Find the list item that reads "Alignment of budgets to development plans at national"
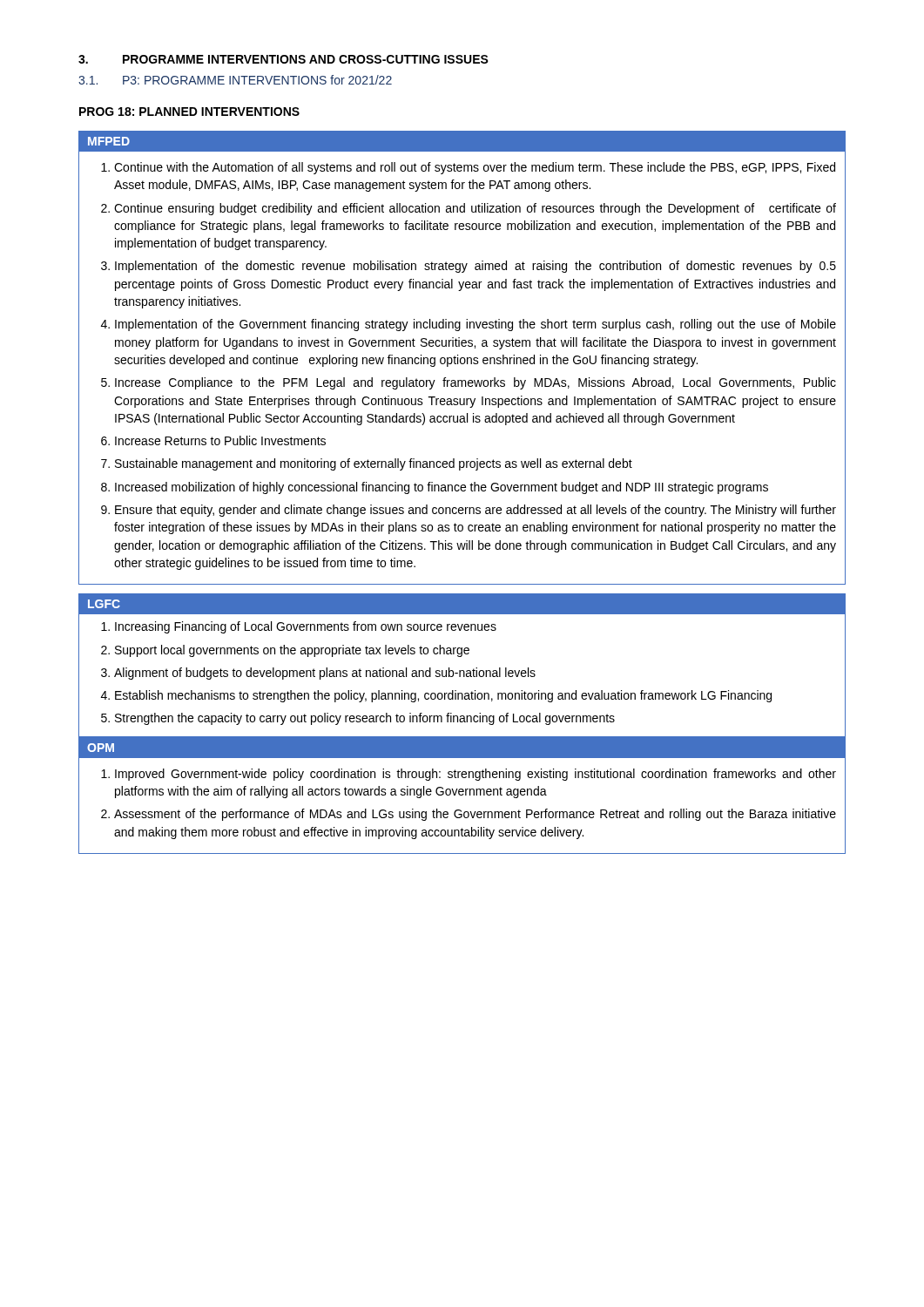The image size is (924, 1307). (x=325, y=673)
